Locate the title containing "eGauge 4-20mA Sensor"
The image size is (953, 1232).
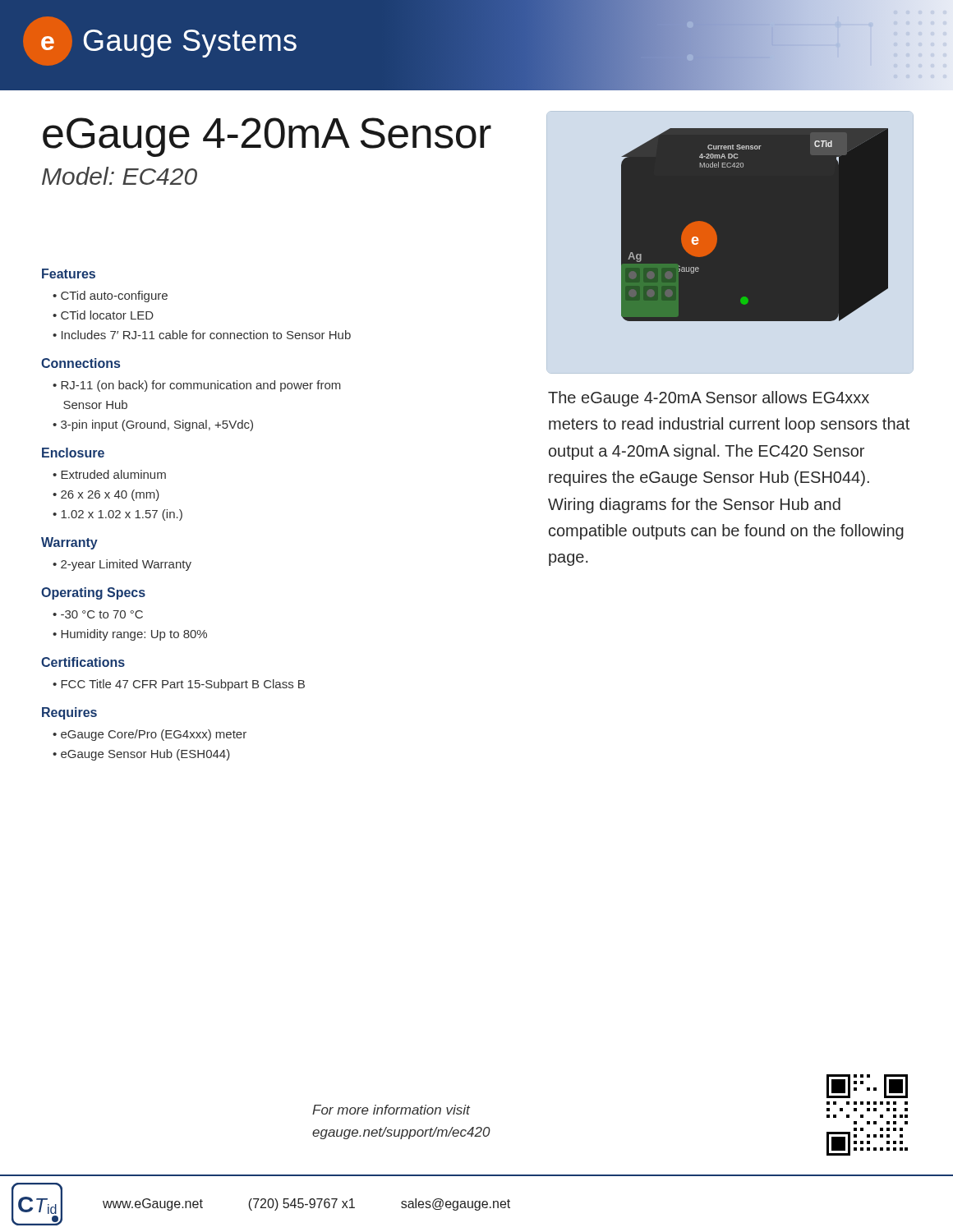click(x=266, y=133)
